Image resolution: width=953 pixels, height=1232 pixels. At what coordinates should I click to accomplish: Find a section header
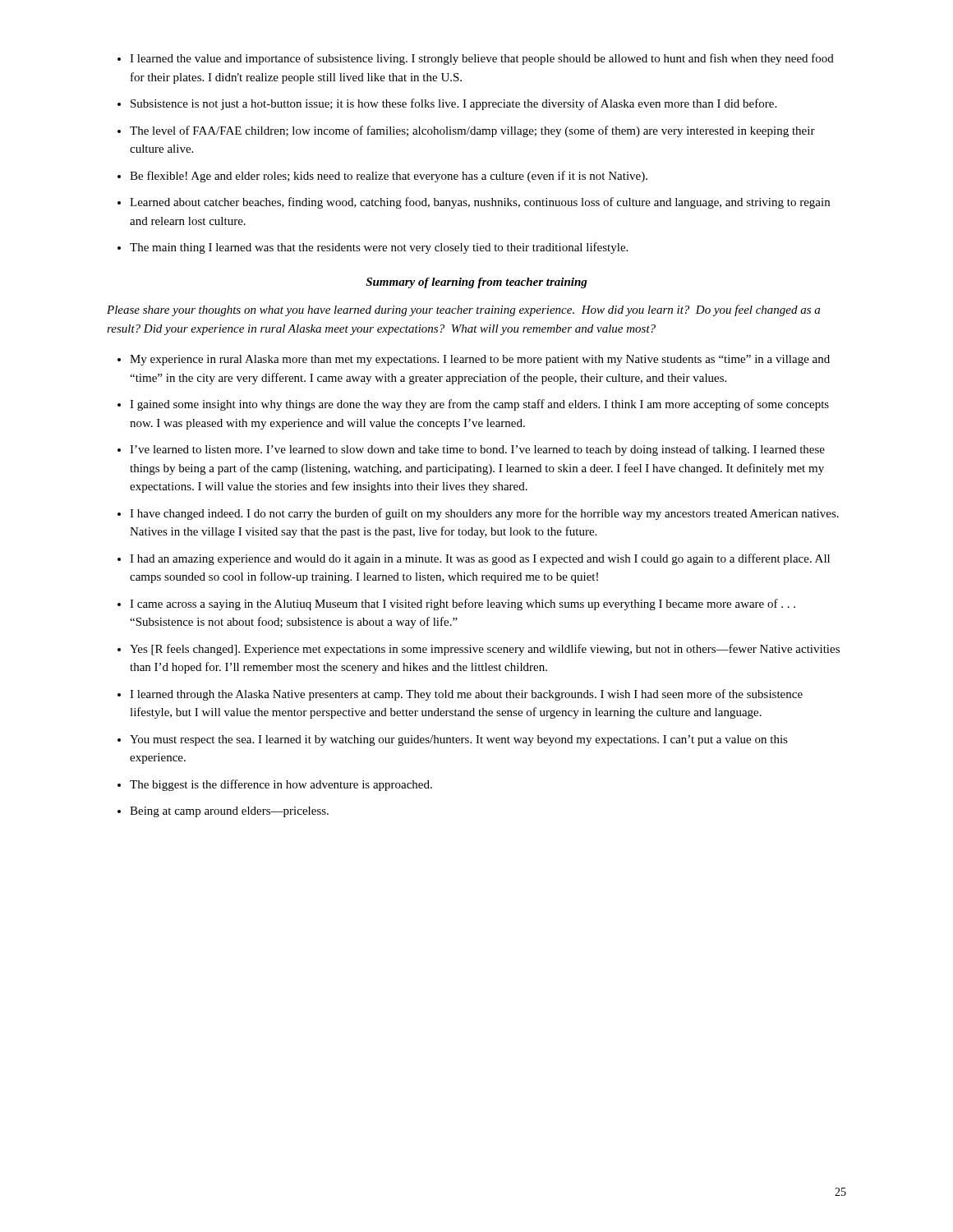click(476, 281)
